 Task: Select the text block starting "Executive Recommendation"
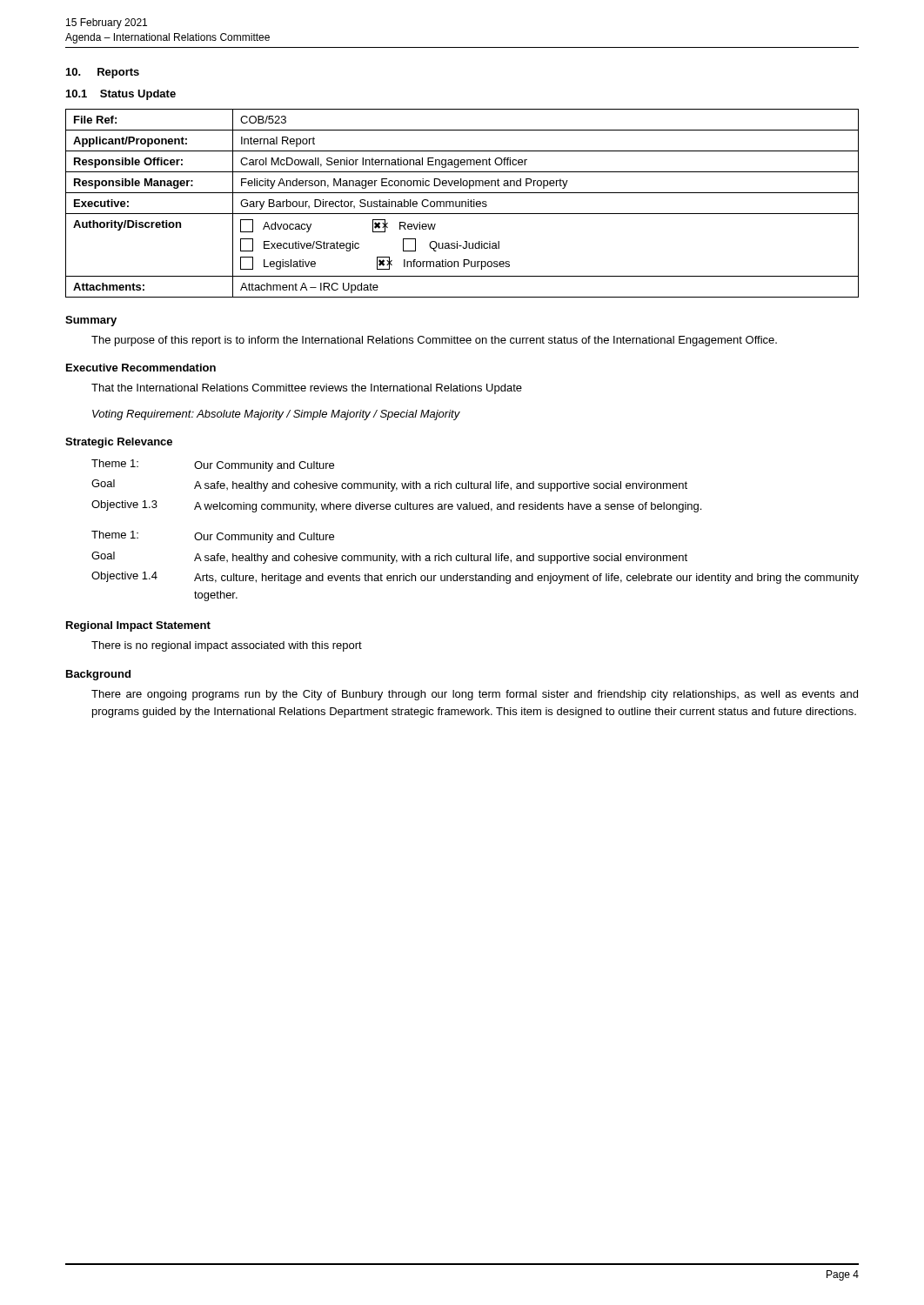pyautogui.click(x=141, y=367)
